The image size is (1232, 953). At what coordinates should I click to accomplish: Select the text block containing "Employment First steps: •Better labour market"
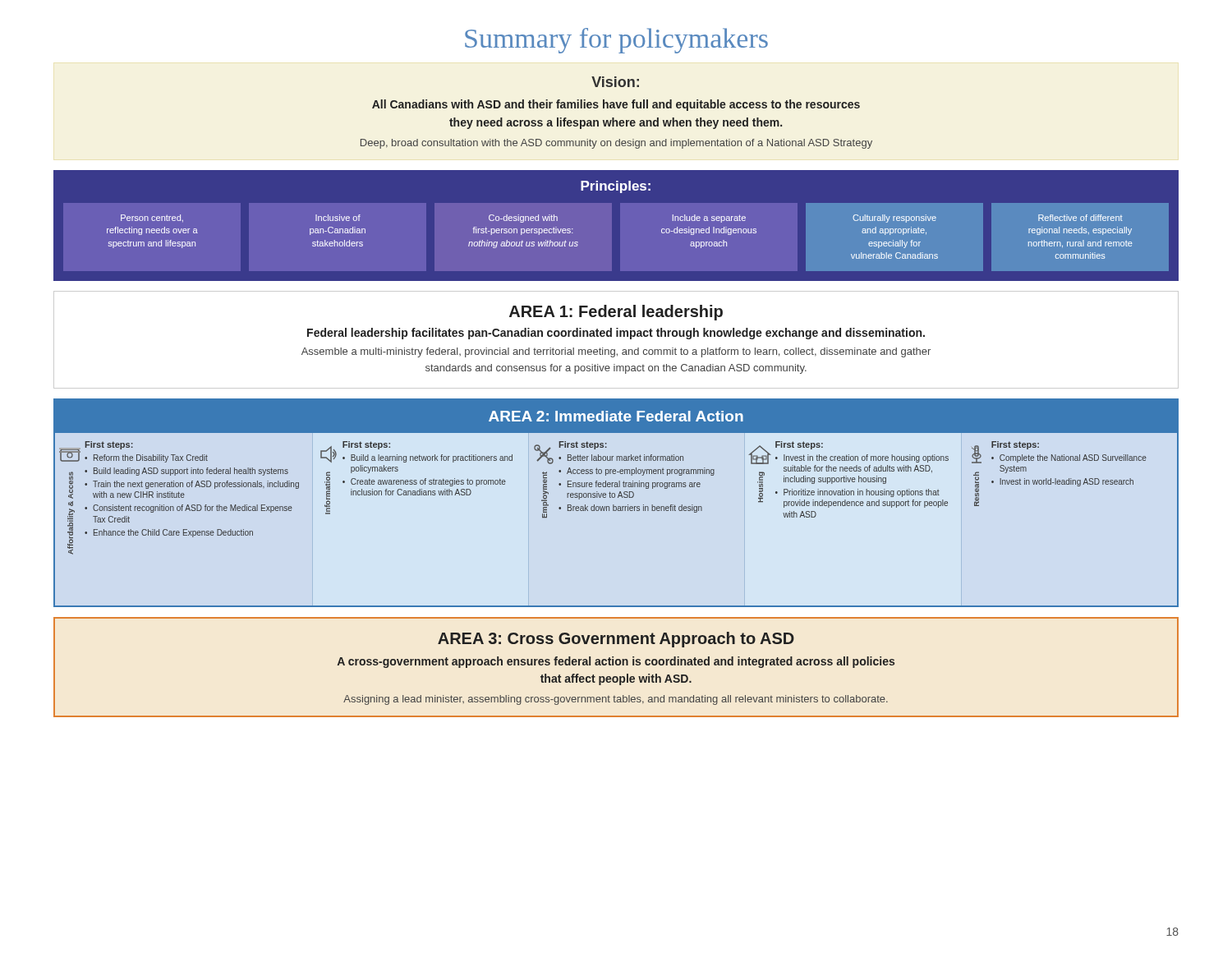click(x=636, y=519)
